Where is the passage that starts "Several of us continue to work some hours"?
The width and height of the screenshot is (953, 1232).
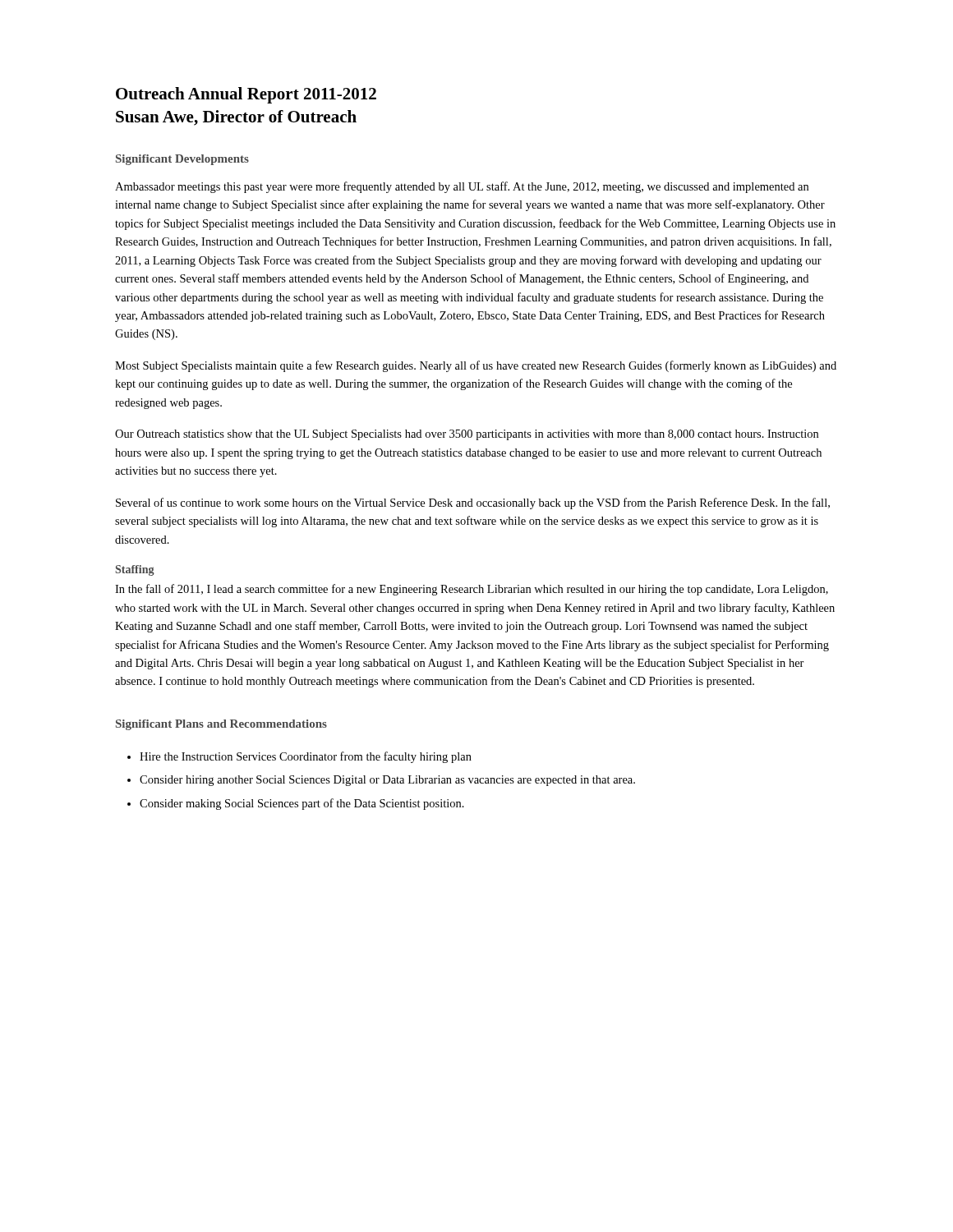473,521
